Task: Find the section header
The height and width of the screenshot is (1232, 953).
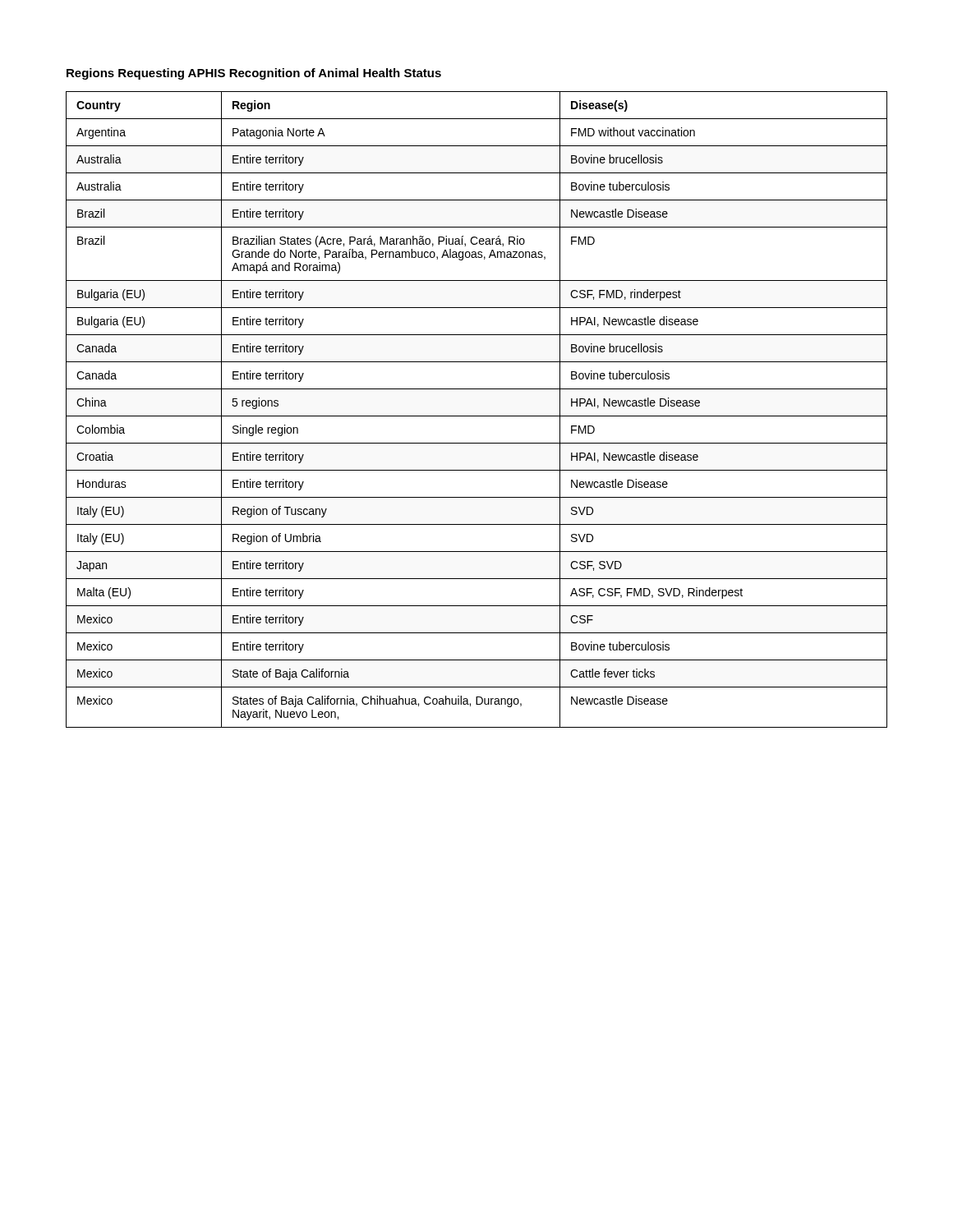Action: point(254,73)
